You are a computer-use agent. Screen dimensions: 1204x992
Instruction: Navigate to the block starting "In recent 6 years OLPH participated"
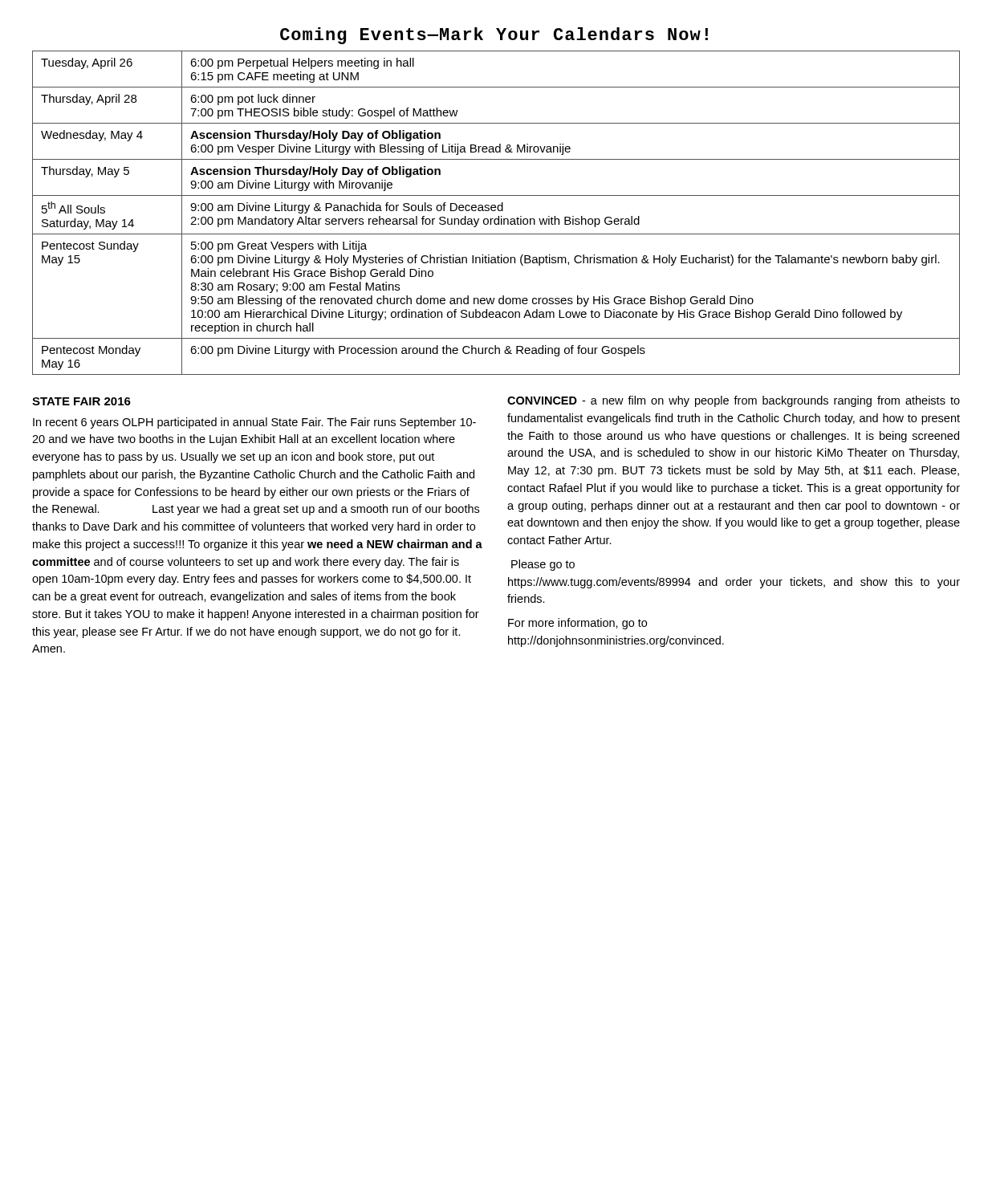click(258, 536)
